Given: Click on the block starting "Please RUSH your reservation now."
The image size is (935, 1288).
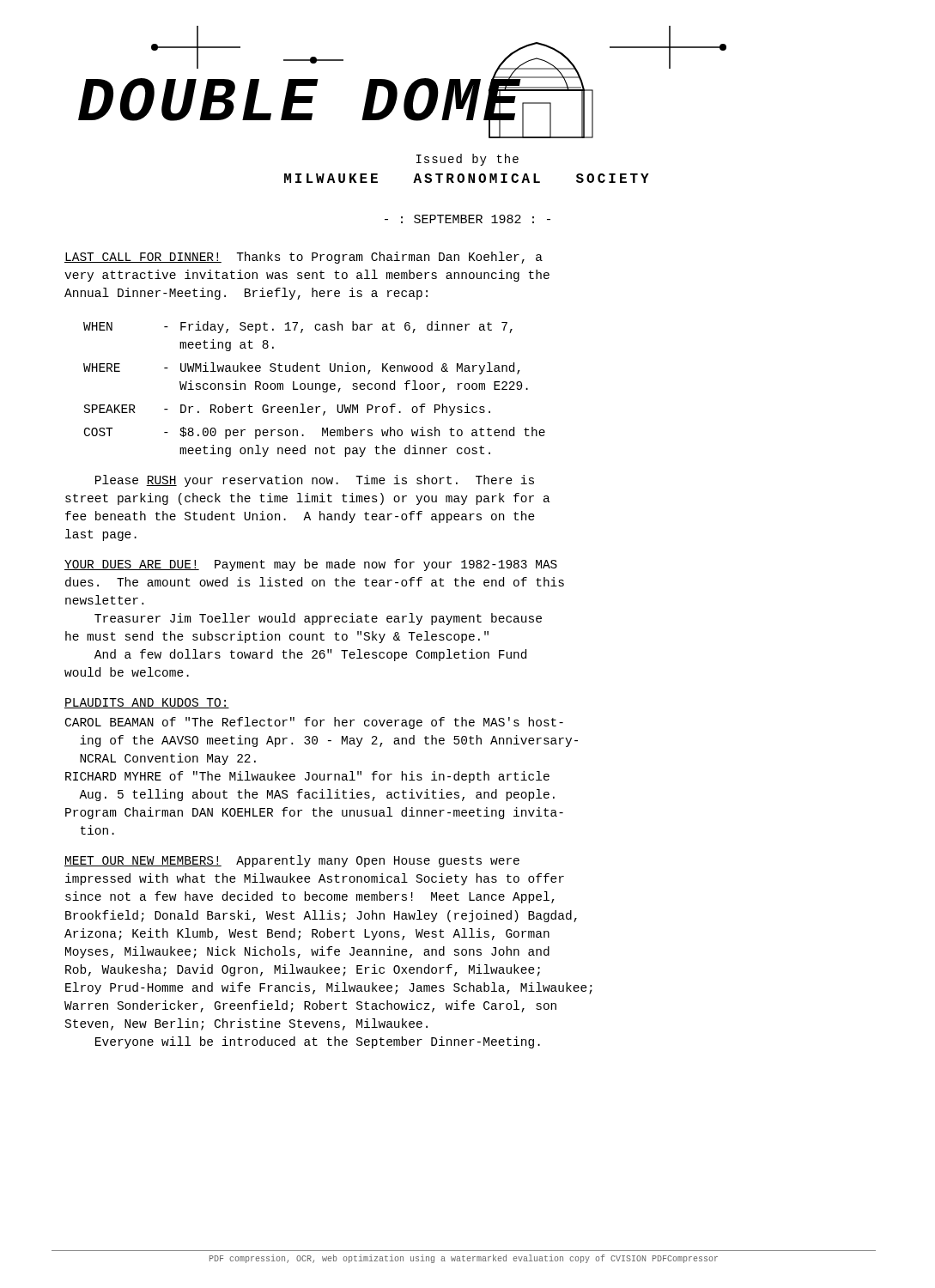Looking at the screenshot, I should [x=307, y=508].
